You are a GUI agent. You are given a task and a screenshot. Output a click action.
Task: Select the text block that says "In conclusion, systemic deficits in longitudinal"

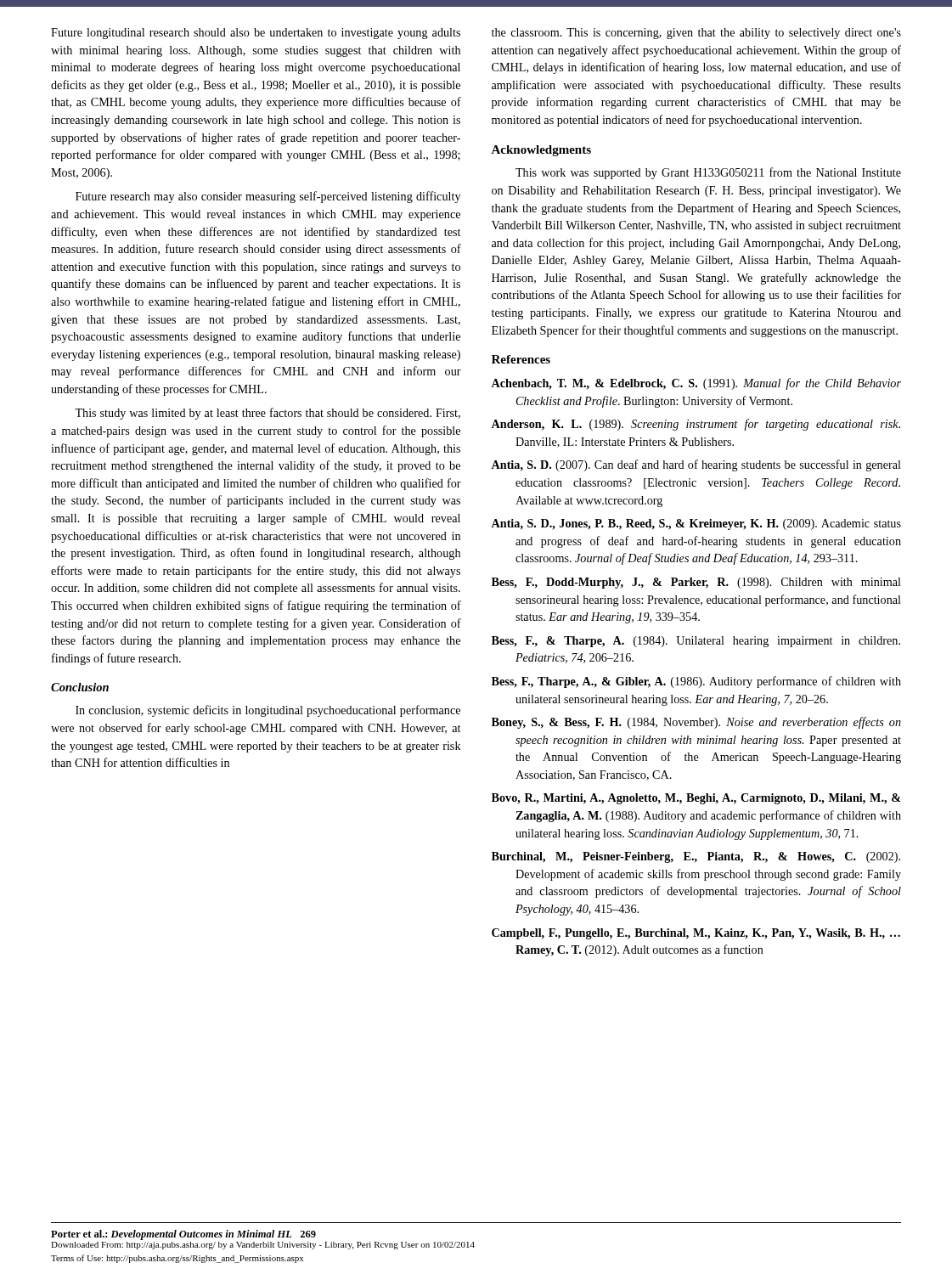256,737
